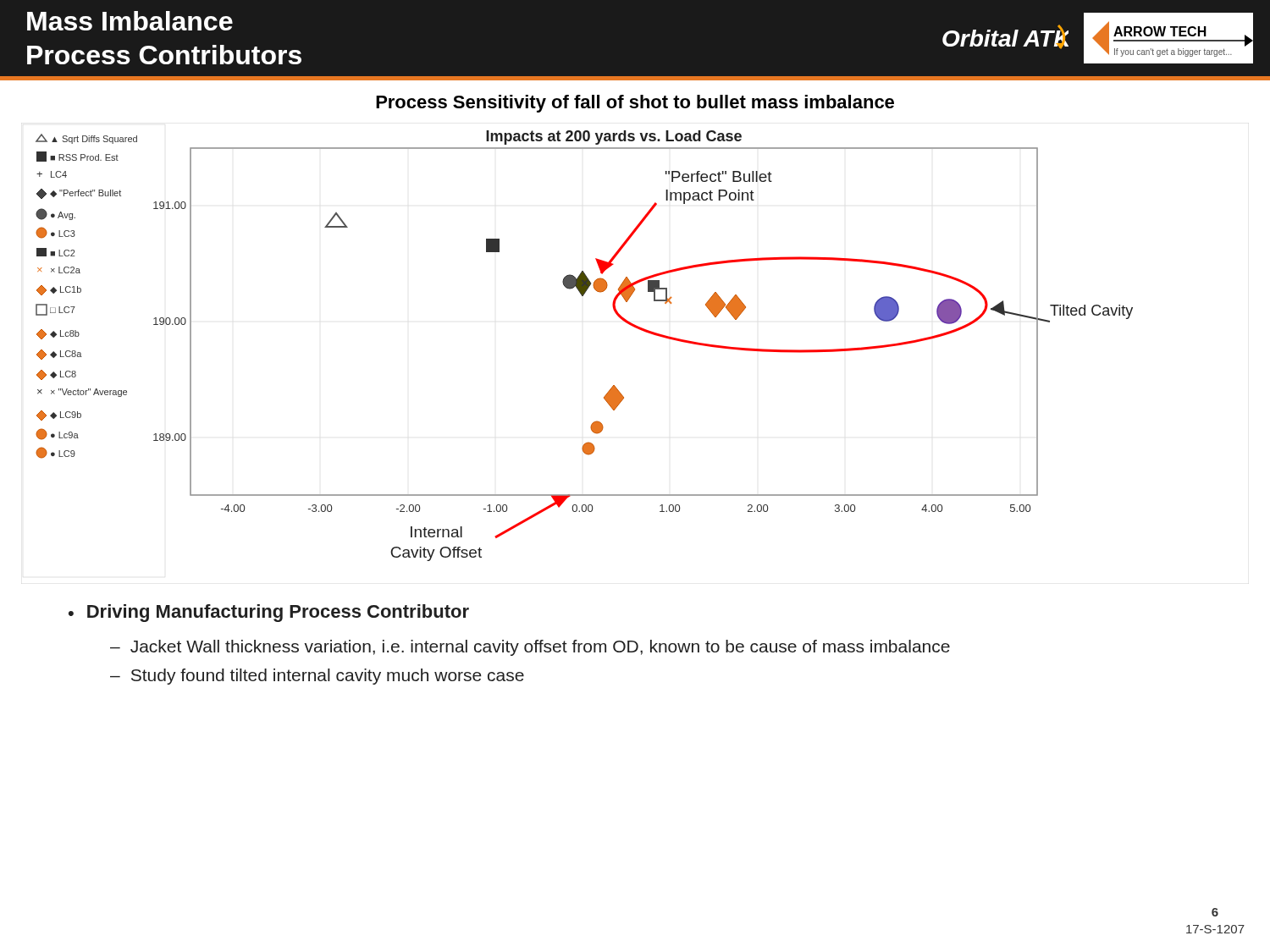Select a section header
Viewport: 1270px width, 952px height.
point(635,102)
